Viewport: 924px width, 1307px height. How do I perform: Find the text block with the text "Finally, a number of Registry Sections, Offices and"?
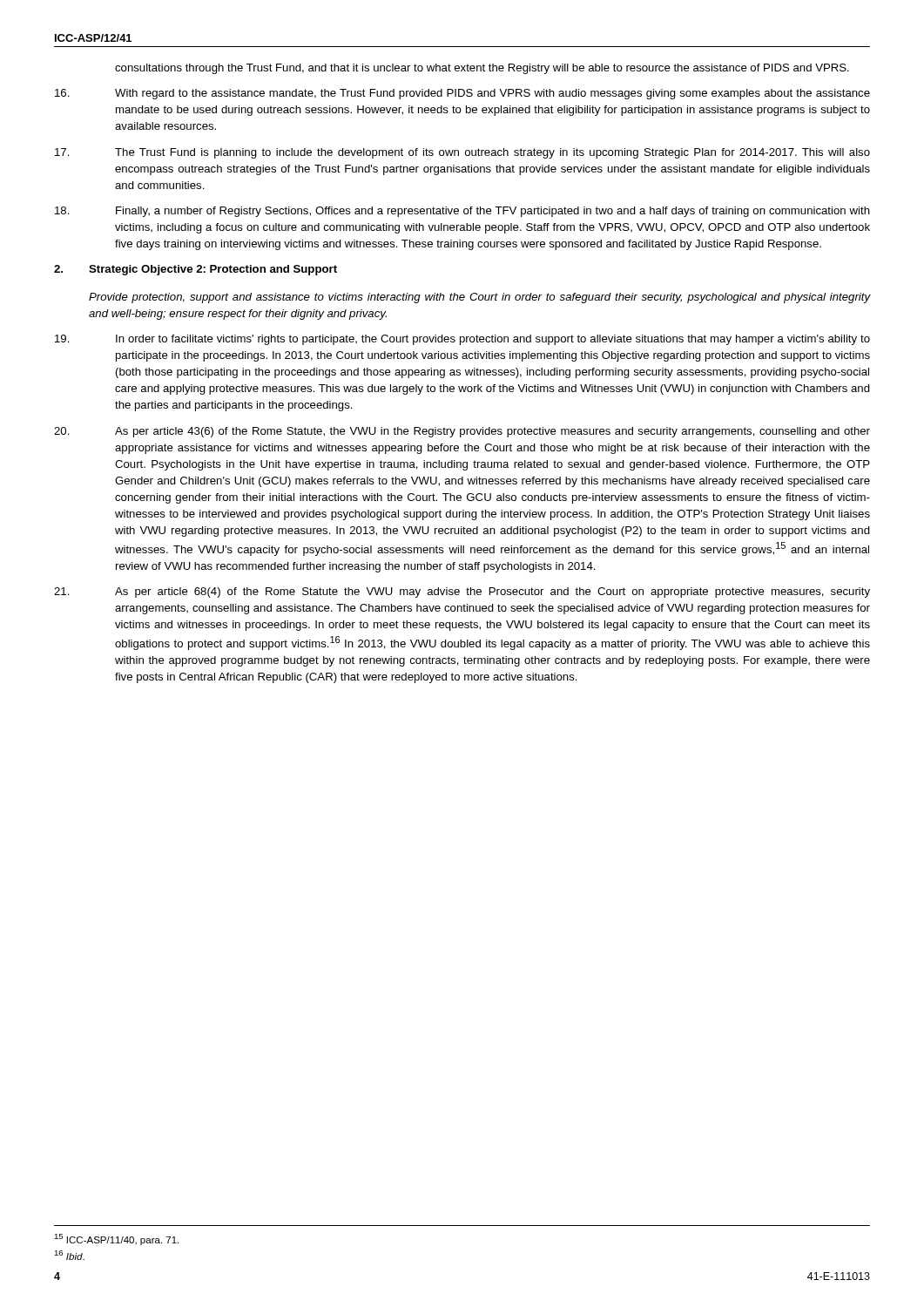[x=462, y=227]
